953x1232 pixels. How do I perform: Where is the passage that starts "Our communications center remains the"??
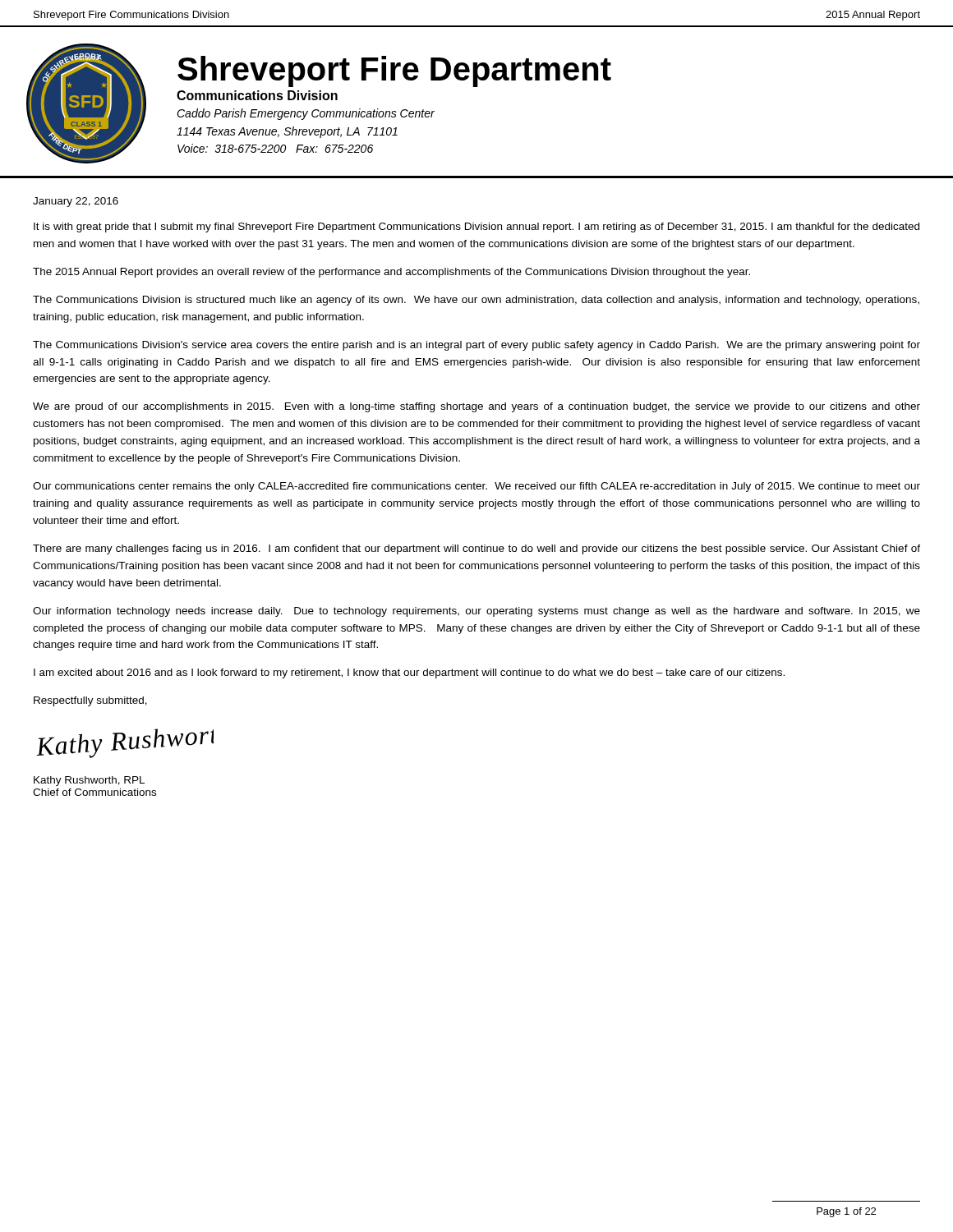(476, 503)
